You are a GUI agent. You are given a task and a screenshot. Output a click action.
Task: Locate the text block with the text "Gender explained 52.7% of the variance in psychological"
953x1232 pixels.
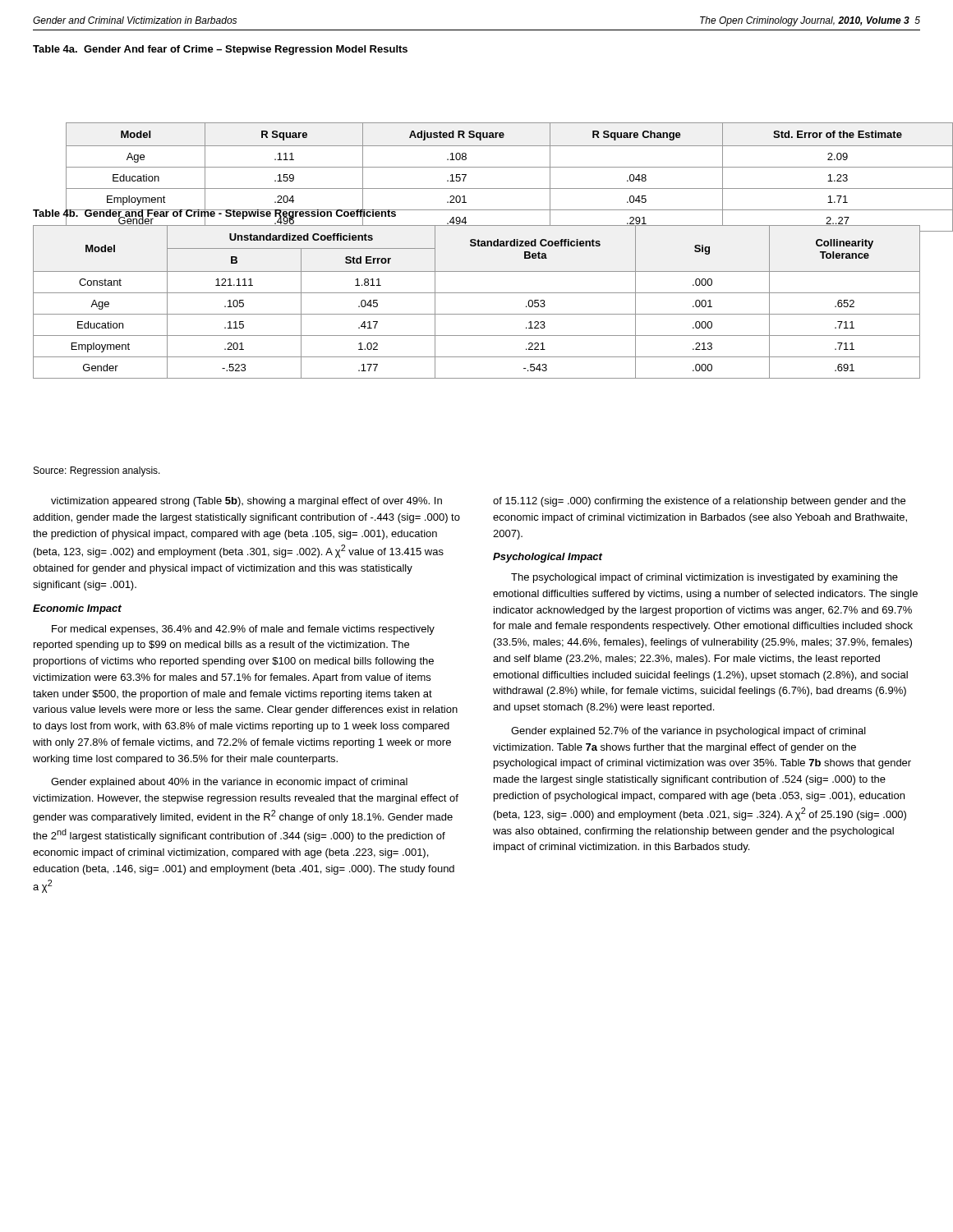(x=702, y=788)
